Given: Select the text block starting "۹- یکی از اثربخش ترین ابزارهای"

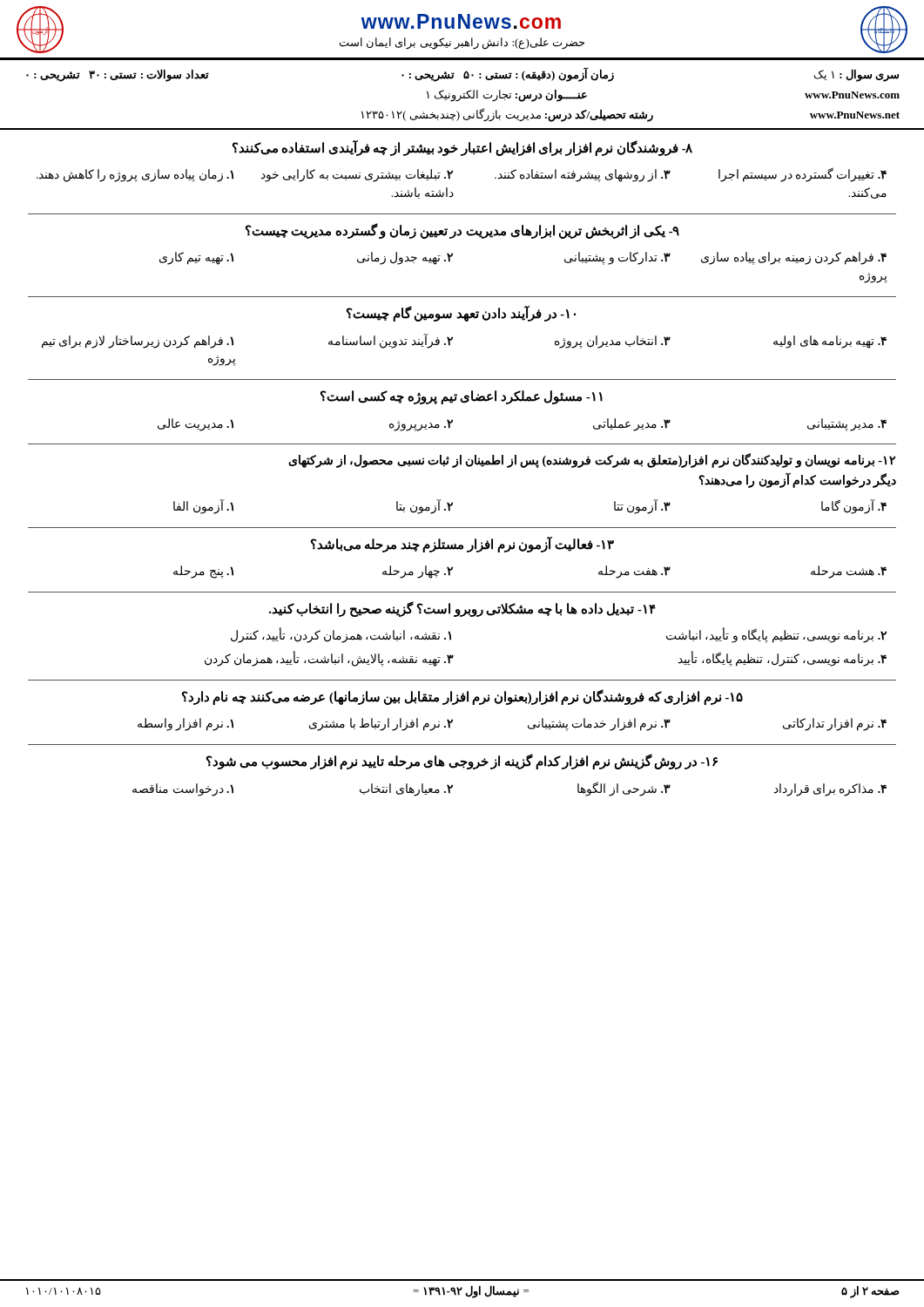Looking at the screenshot, I should pyautogui.click(x=462, y=255).
